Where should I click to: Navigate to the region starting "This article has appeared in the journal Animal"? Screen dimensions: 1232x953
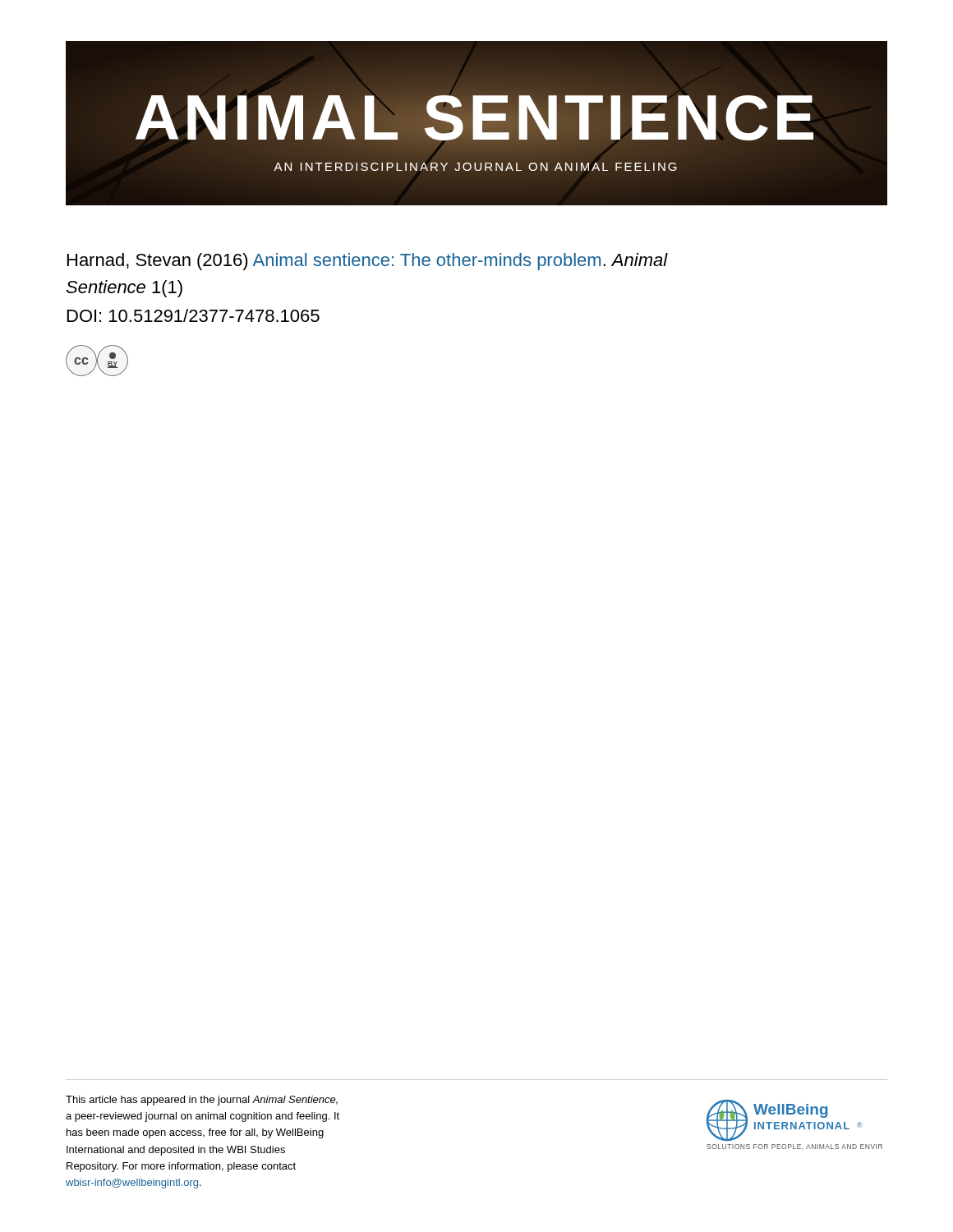tap(203, 1141)
